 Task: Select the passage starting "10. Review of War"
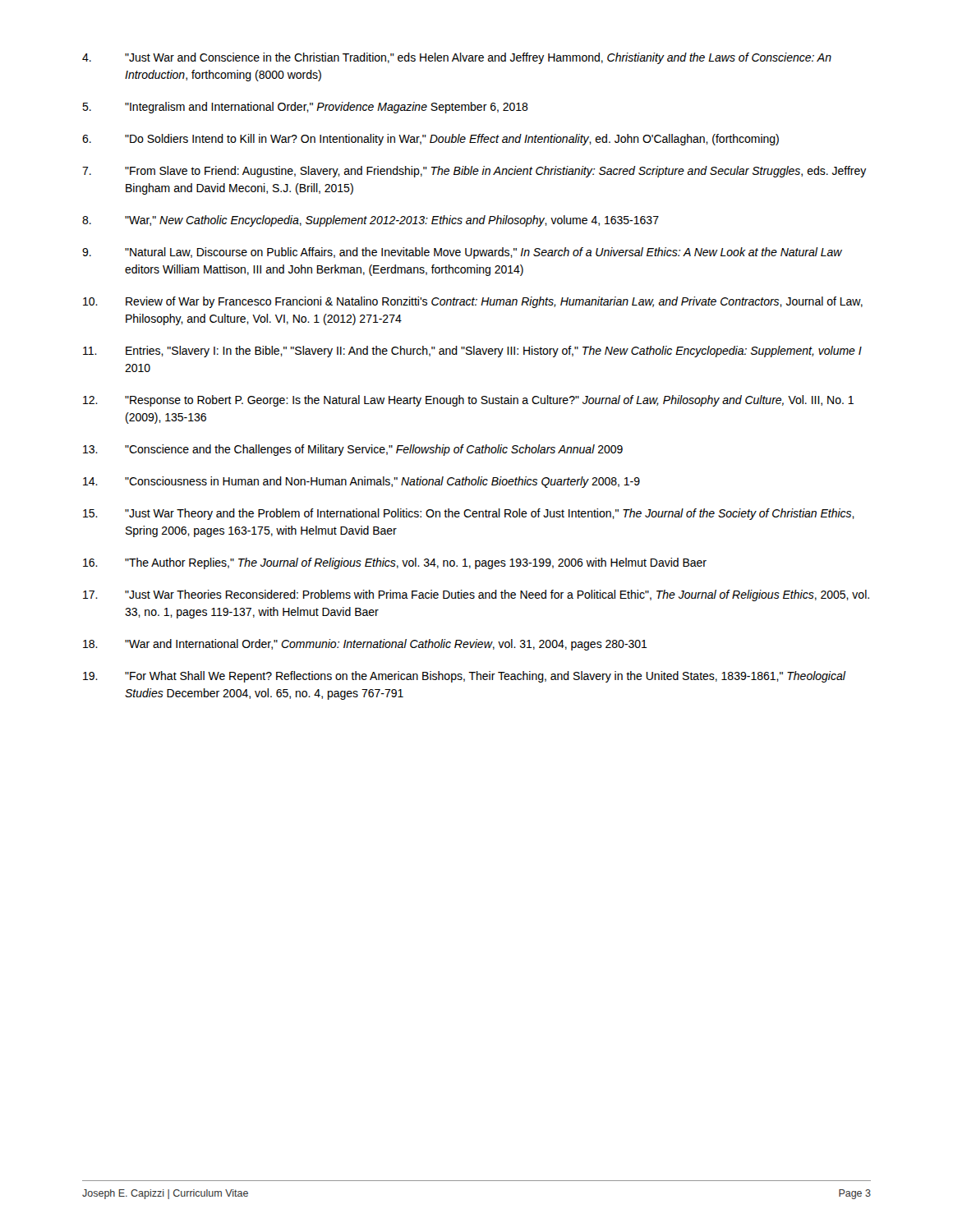point(476,310)
